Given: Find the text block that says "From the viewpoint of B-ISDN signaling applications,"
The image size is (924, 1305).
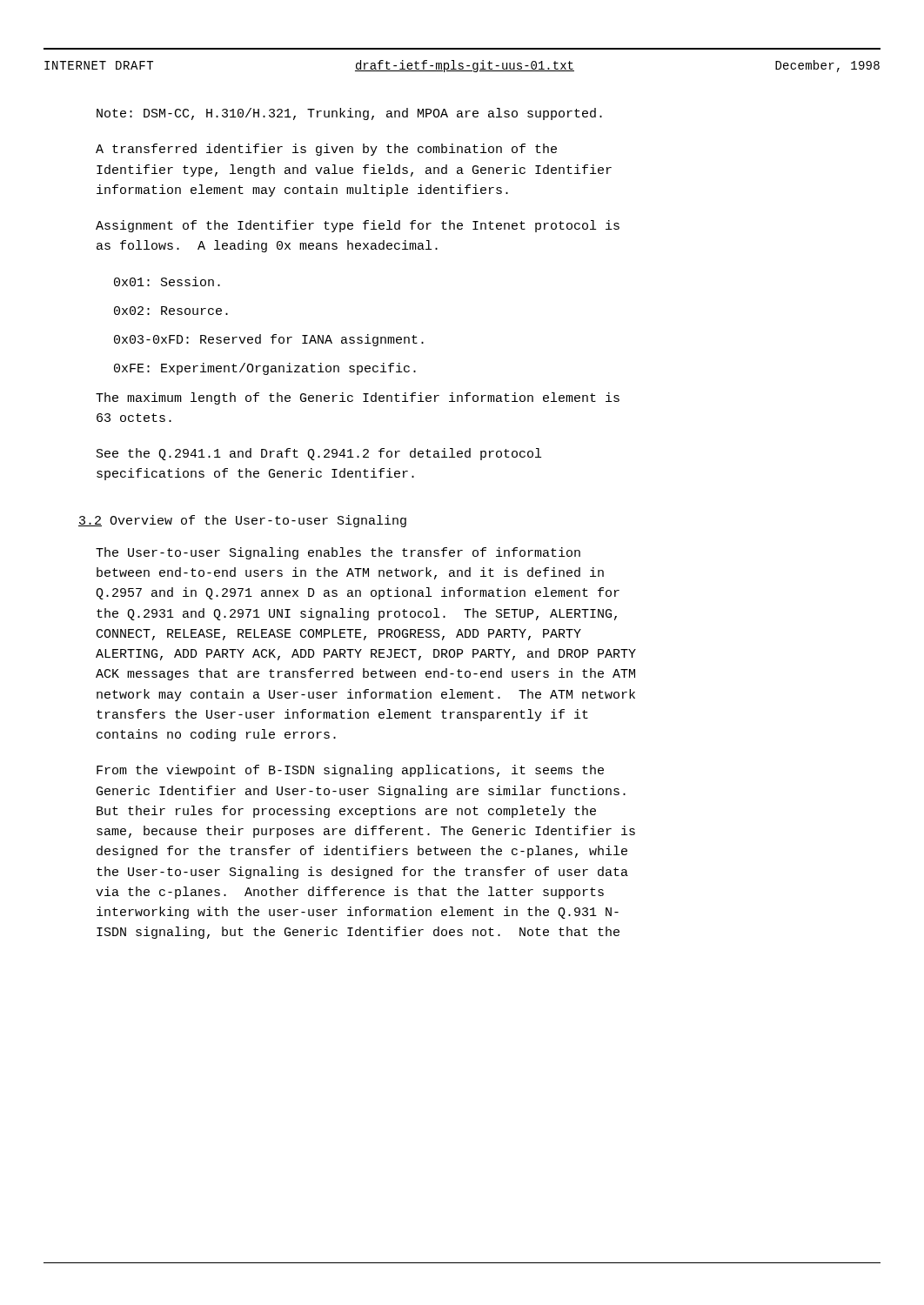Looking at the screenshot, I should coord(366,852).
